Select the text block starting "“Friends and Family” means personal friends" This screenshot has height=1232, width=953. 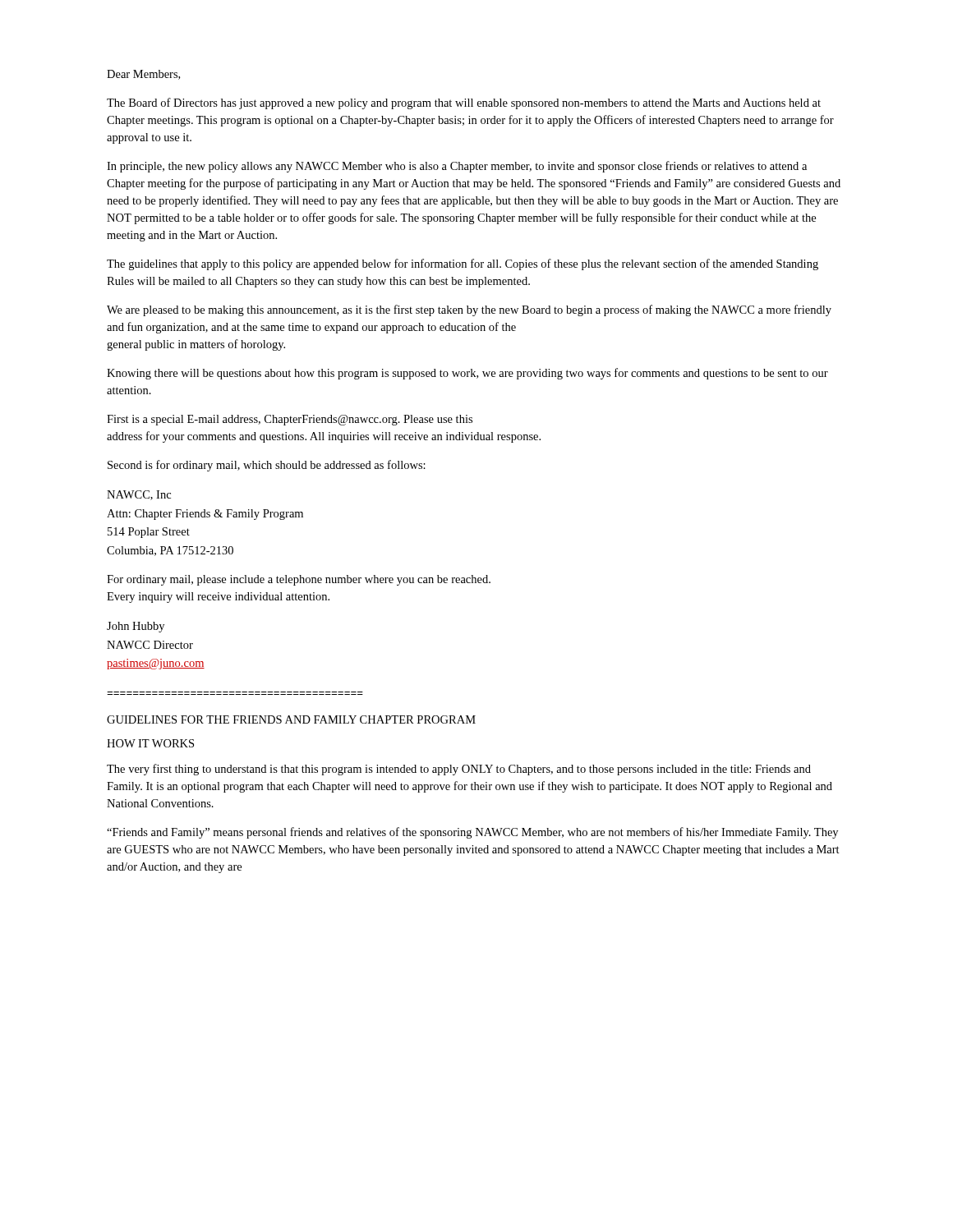click(x=473, y=849)
